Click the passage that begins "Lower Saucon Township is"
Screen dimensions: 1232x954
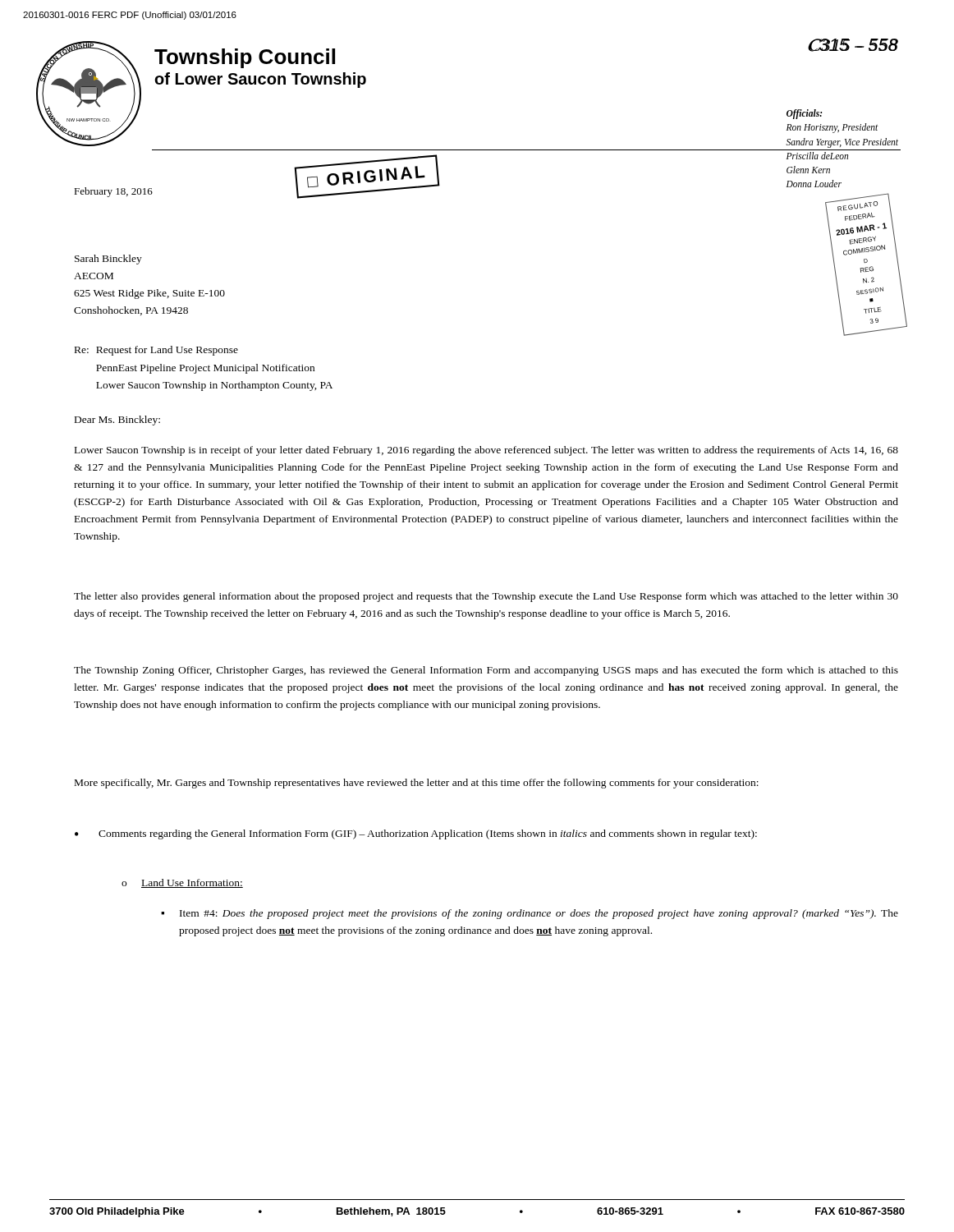click(x=486, y=493)
